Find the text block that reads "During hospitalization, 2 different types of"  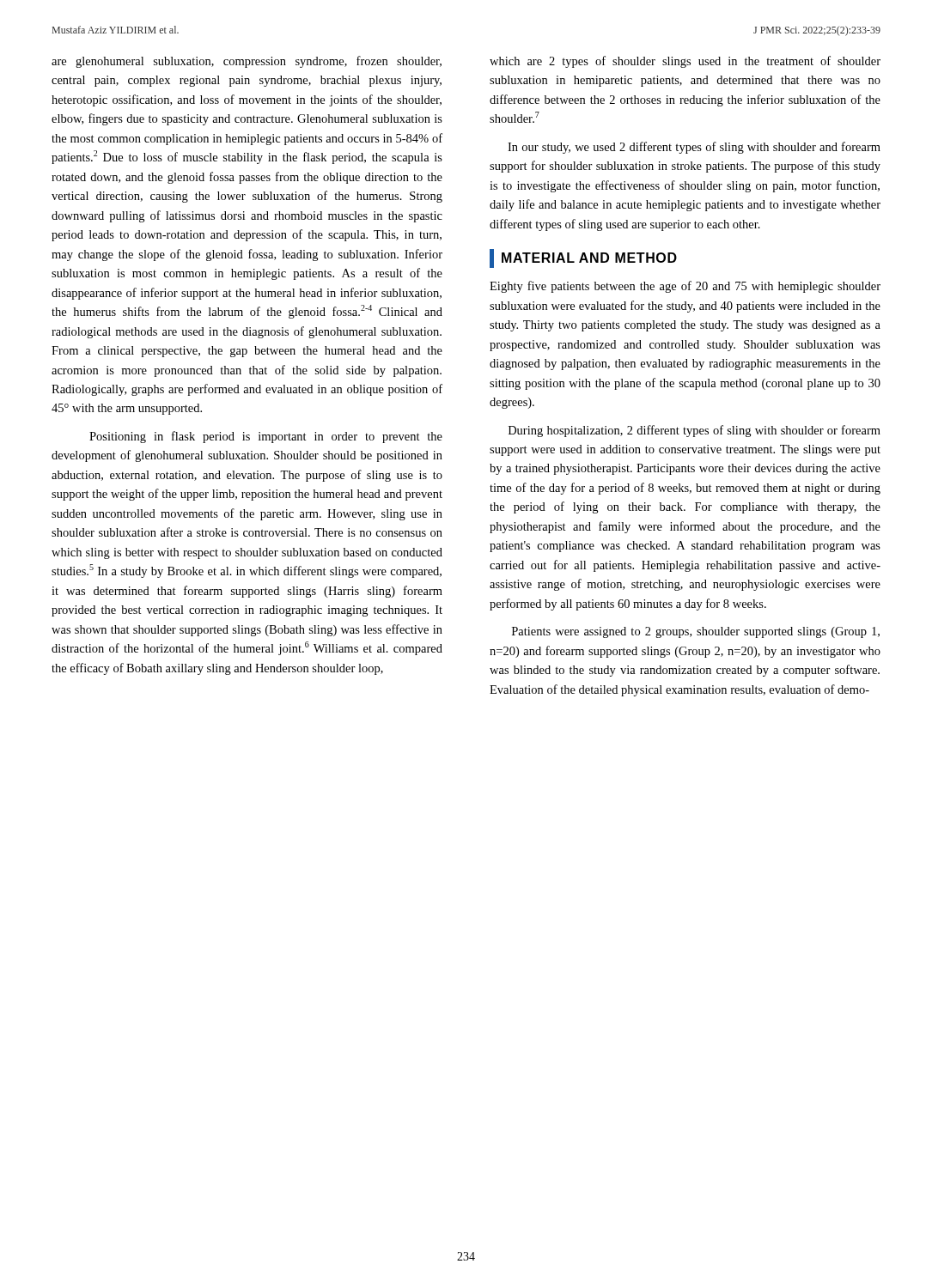click(685, 517)
